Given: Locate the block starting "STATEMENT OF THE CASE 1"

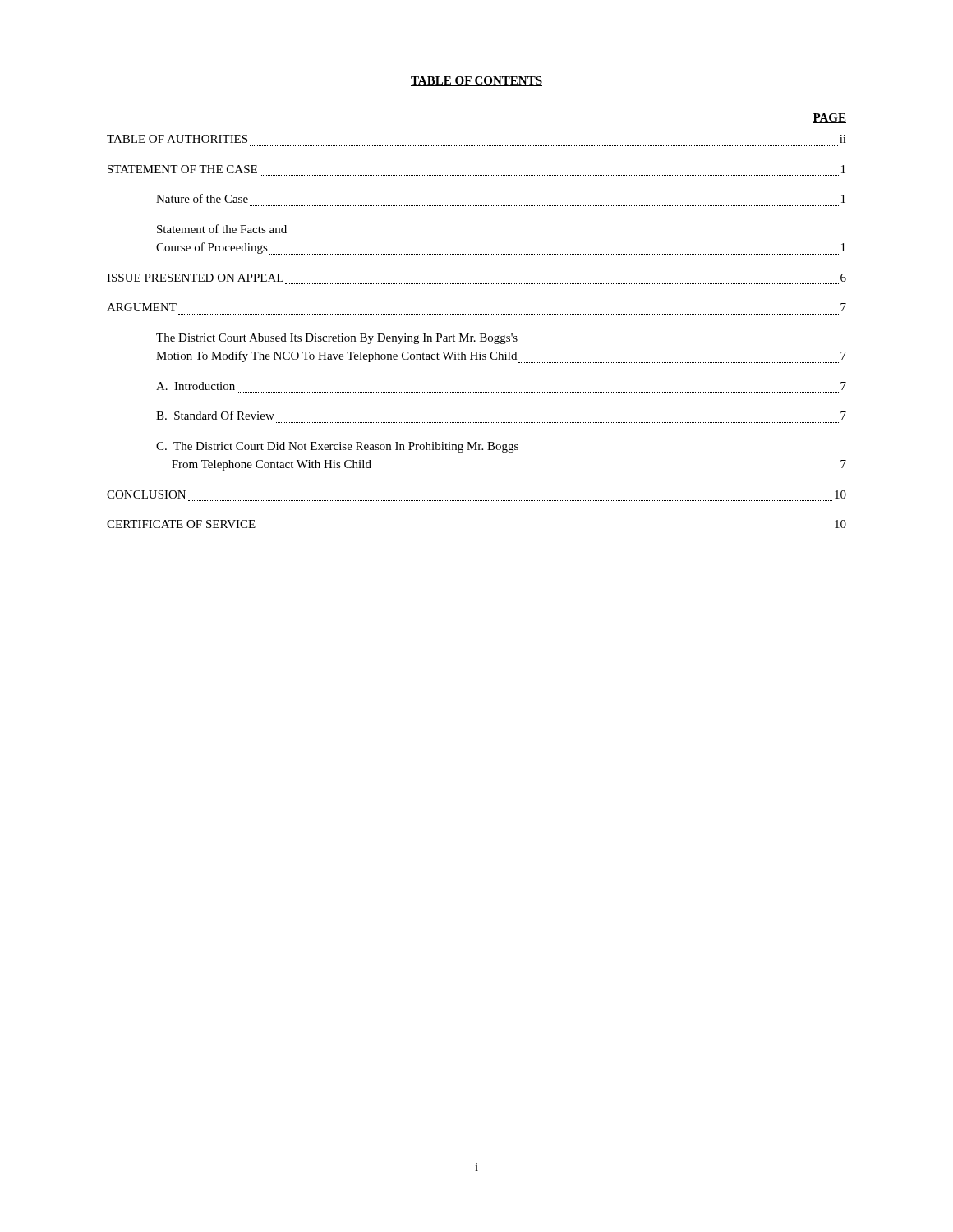Looking at the screenshot, I should 476,169.
